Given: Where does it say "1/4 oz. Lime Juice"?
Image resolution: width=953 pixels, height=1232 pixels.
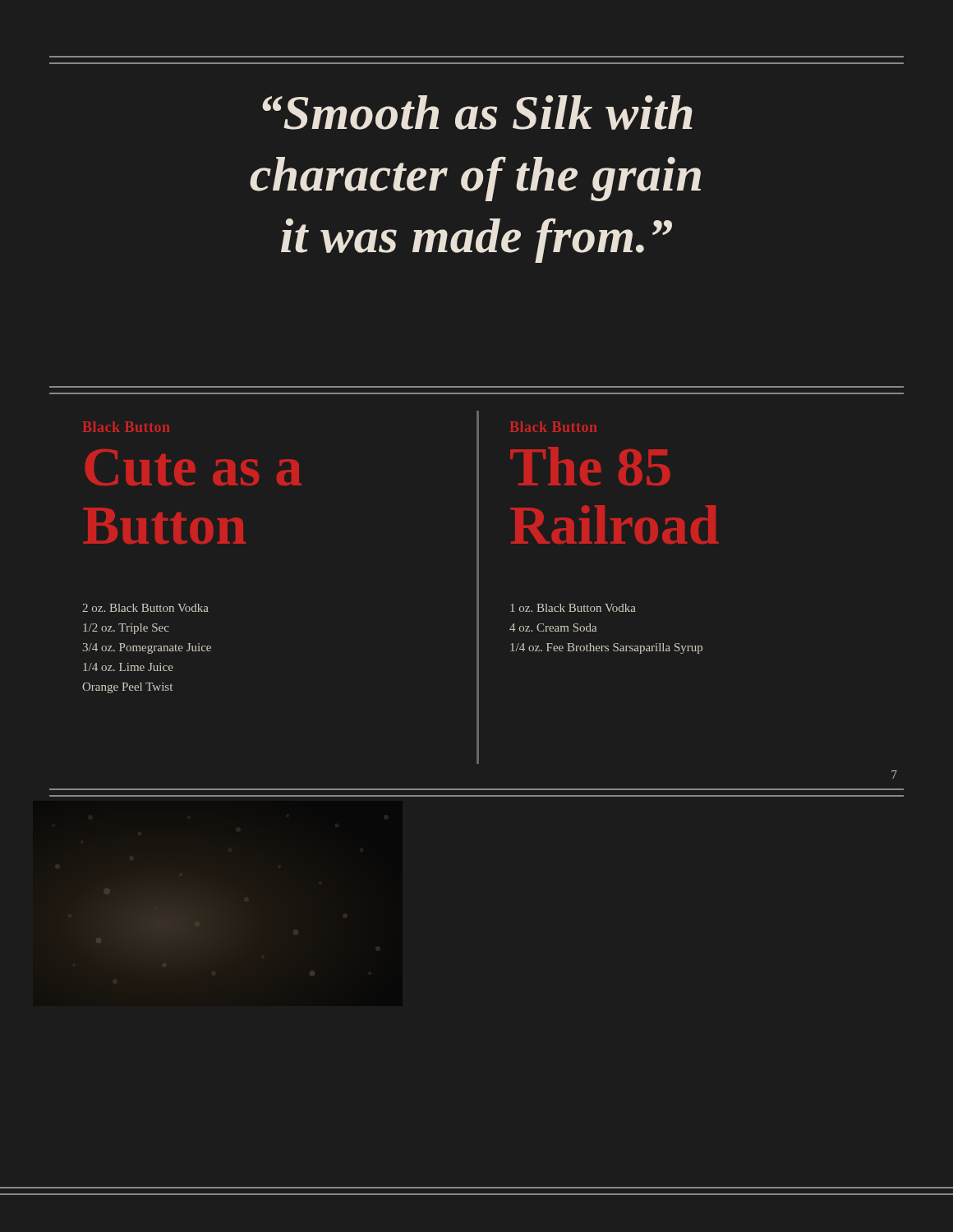Looking at the screenshot, I should 128,667.
